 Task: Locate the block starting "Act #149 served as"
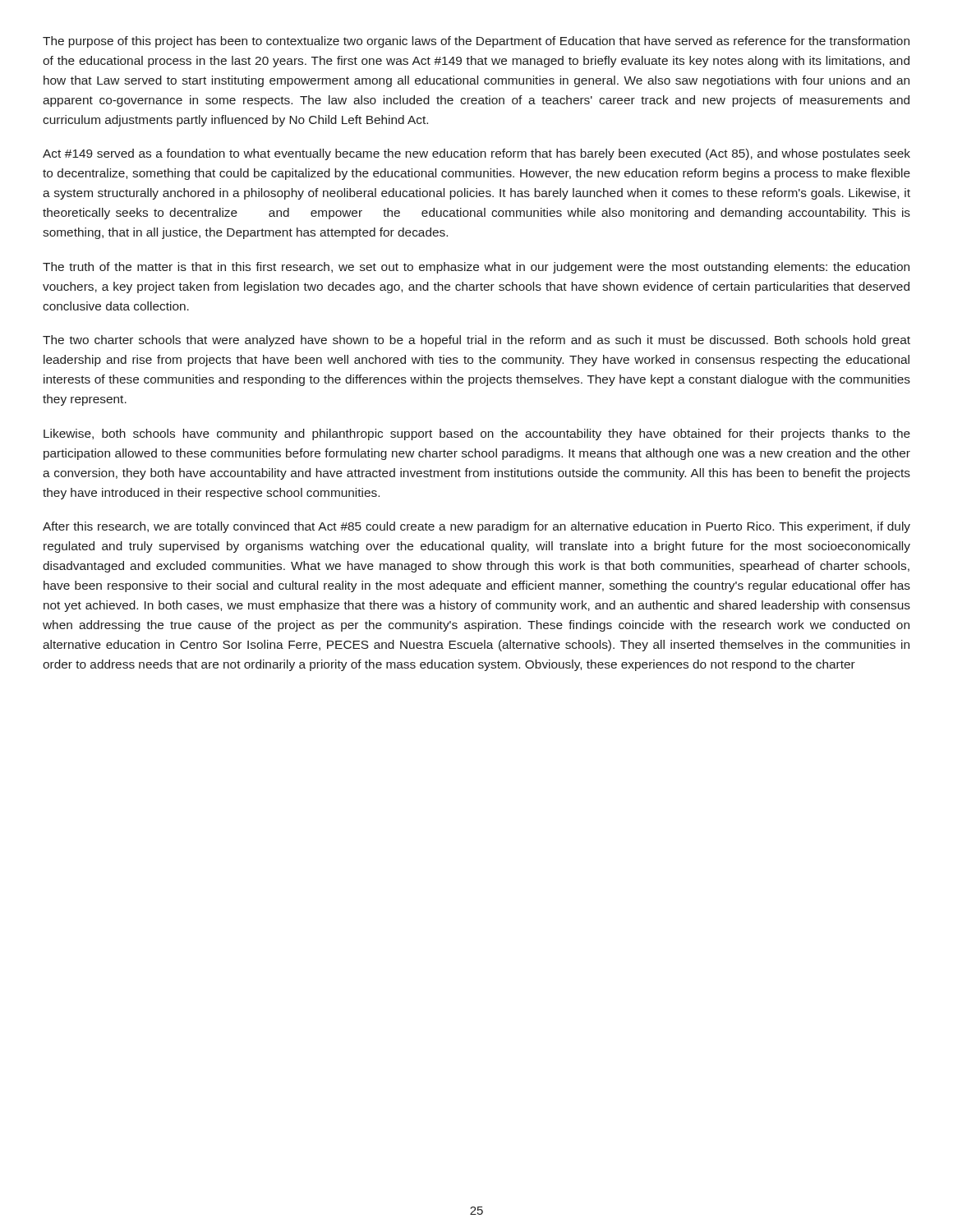click(x=476, y=193)
